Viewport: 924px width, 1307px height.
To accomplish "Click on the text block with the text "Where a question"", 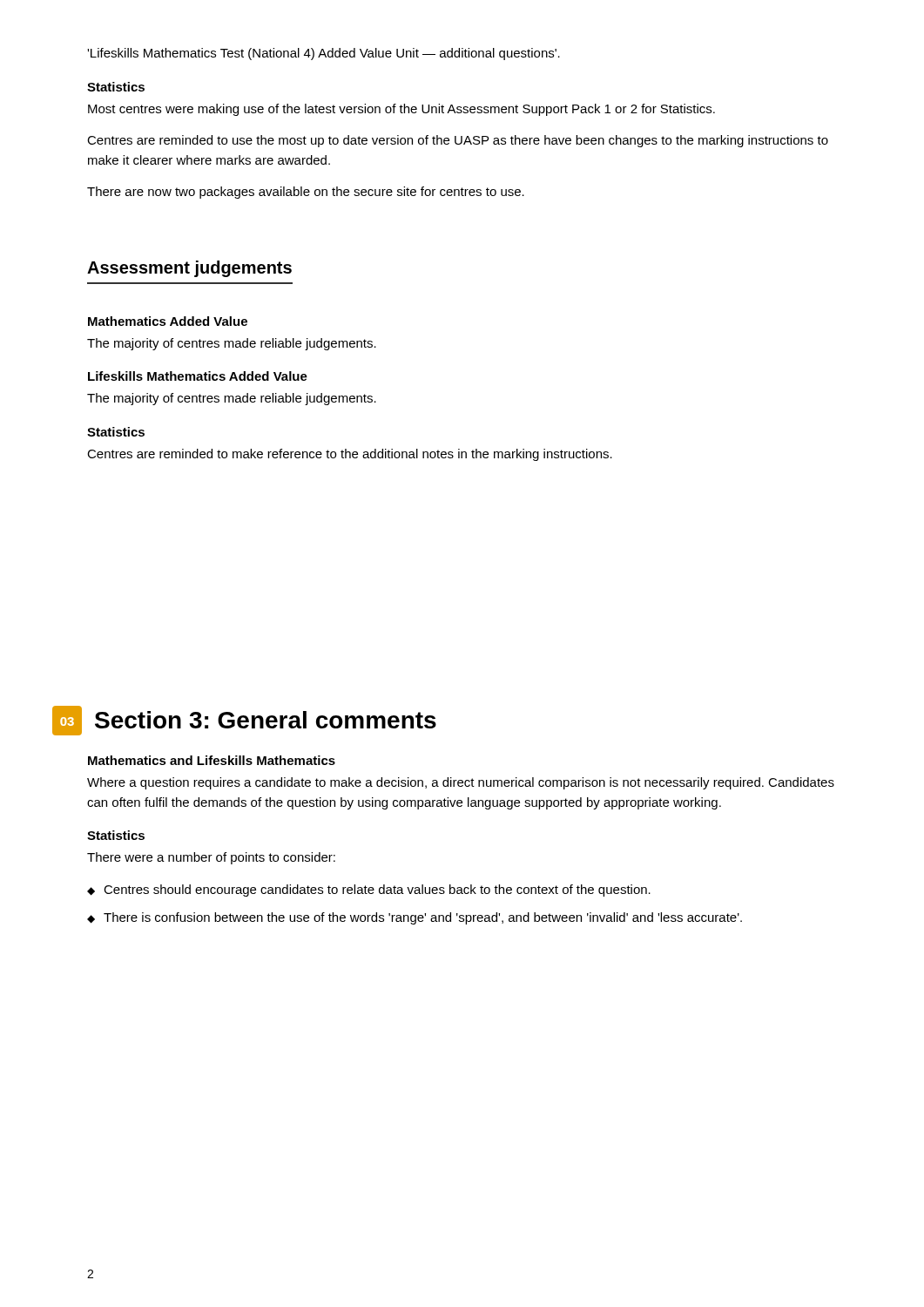I will click(x=461, y=792).
